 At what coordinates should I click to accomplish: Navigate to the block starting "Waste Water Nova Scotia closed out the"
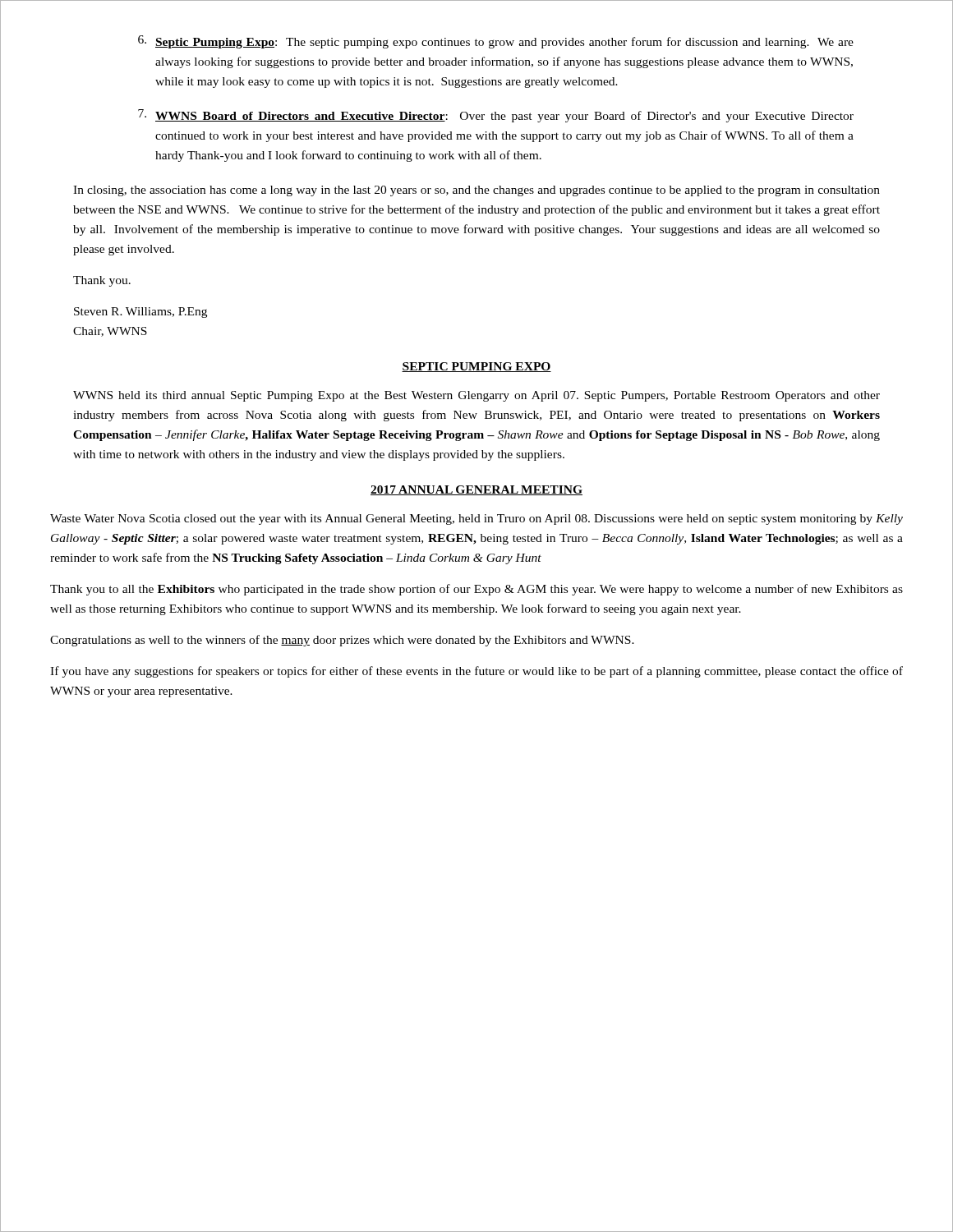click(x=476, y=538)
